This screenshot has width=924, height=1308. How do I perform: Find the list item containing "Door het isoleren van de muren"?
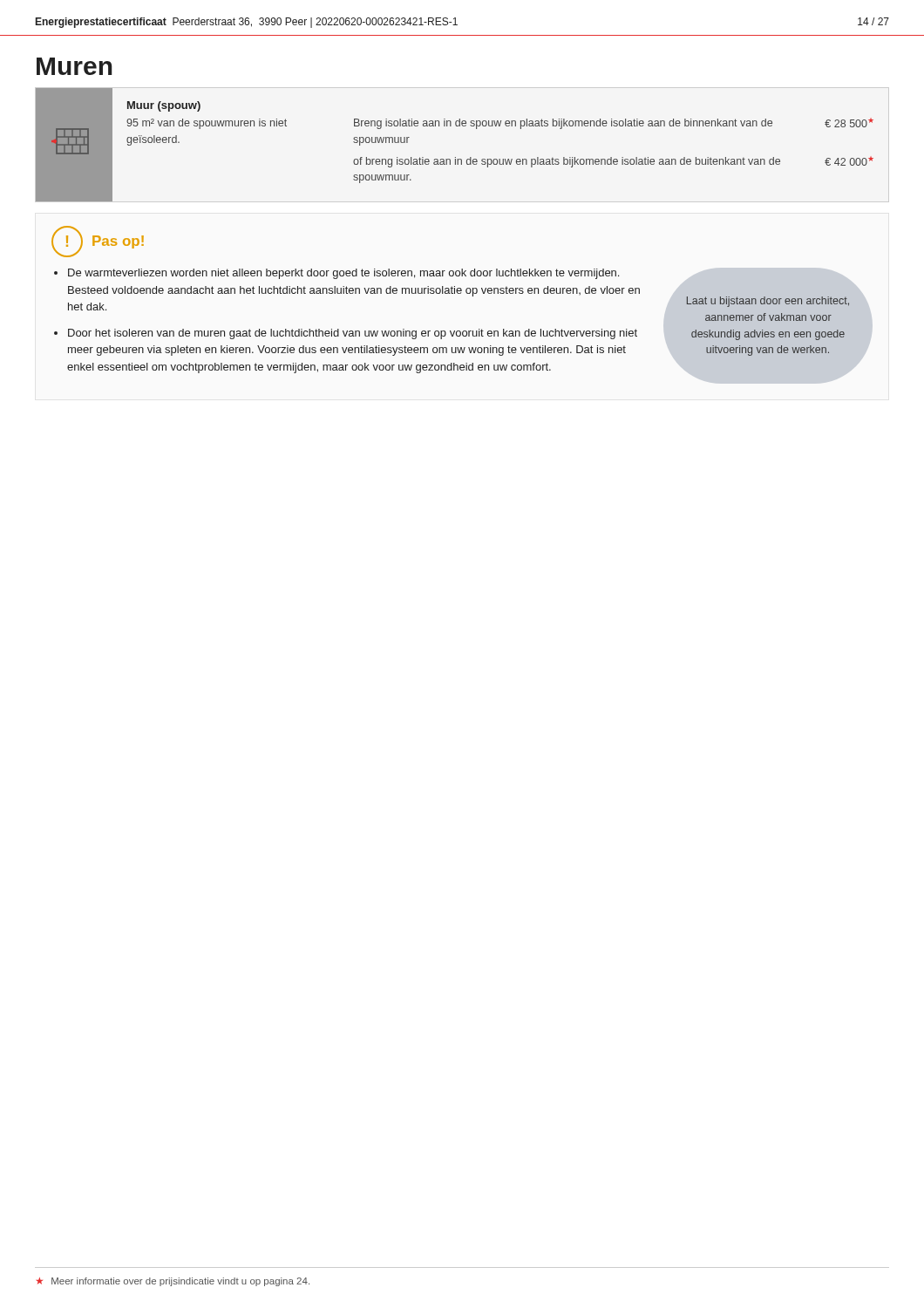point(355,349)
